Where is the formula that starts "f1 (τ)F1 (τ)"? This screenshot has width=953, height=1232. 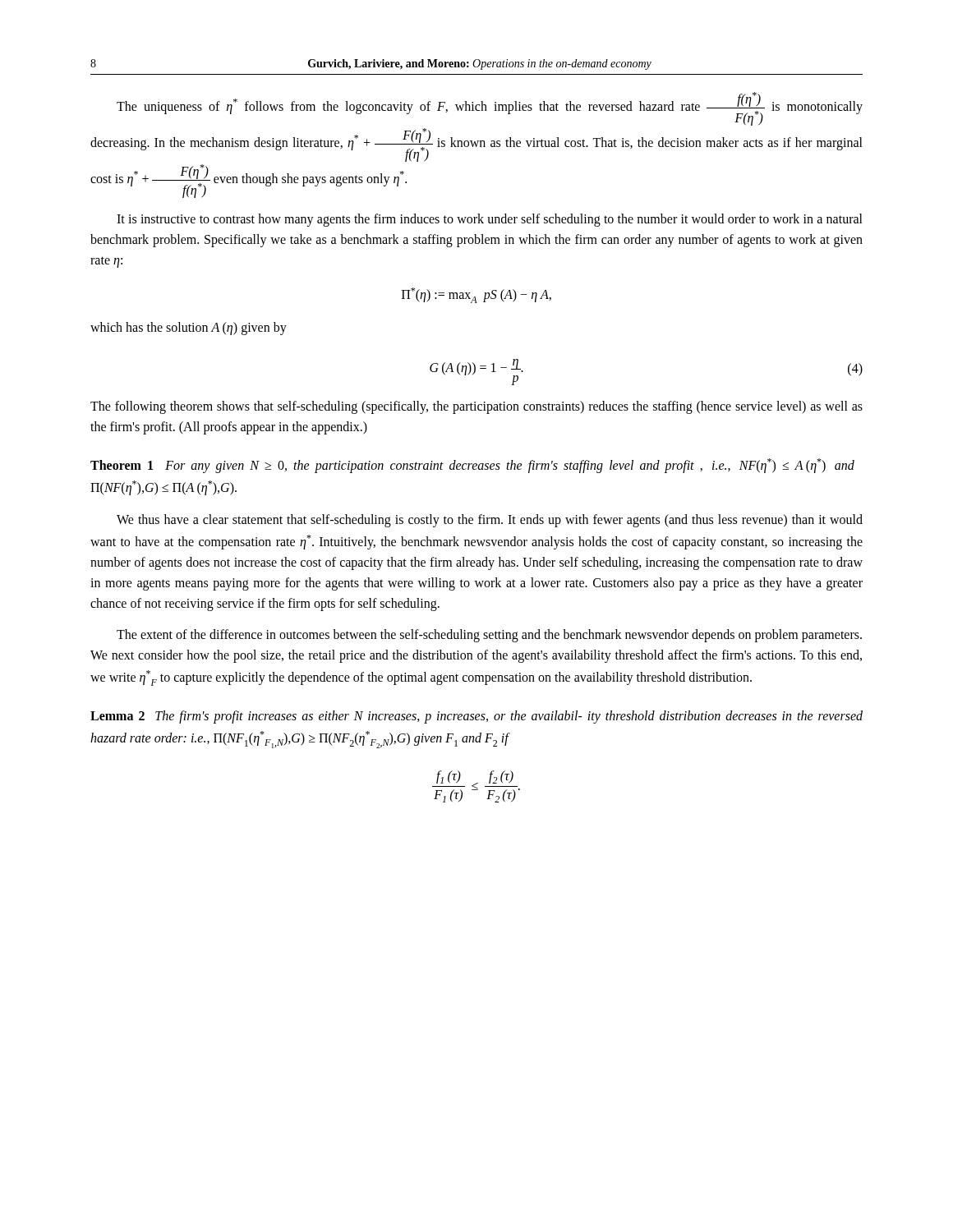click(476, 787)
